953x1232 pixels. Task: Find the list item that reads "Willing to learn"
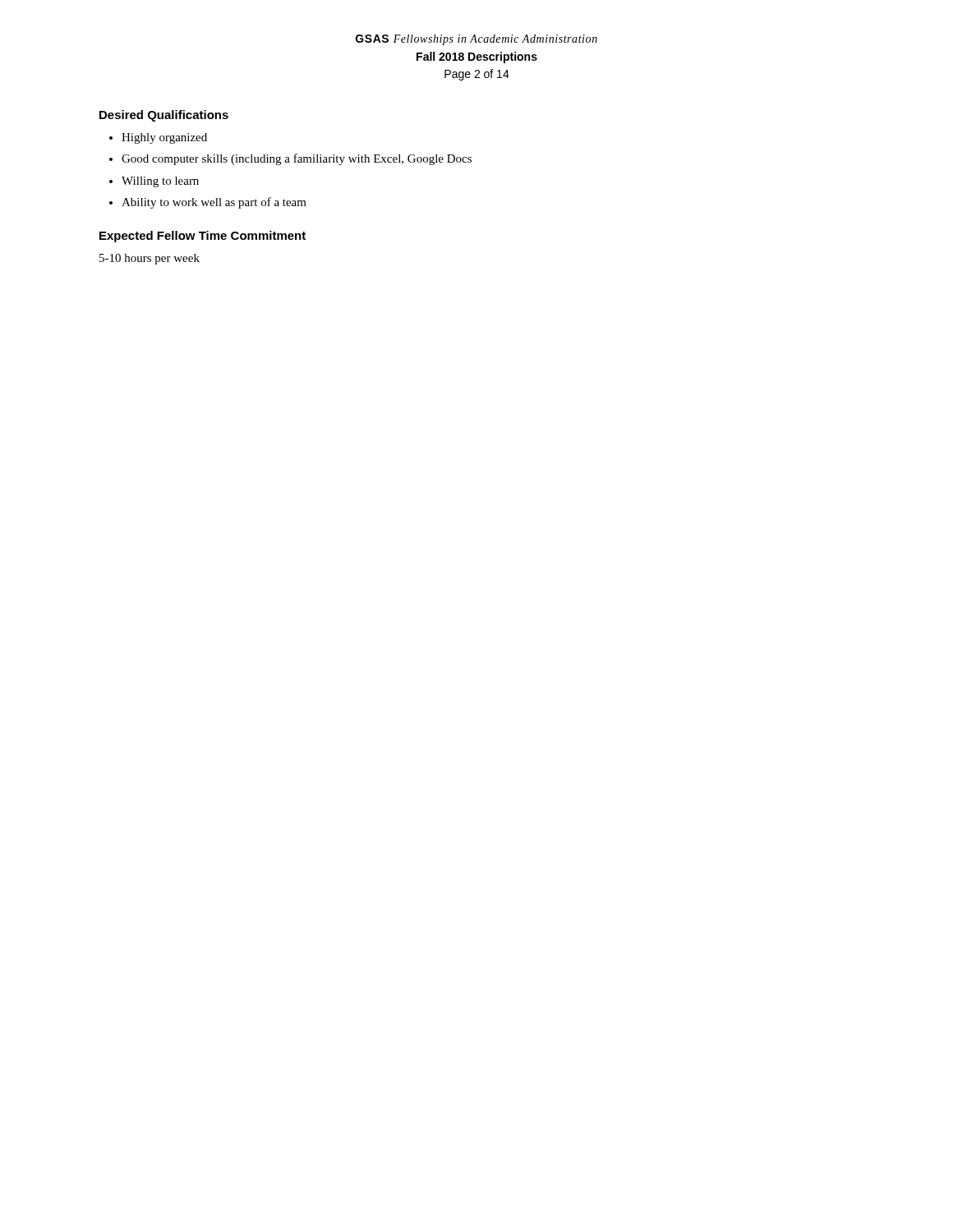[160, 182]
